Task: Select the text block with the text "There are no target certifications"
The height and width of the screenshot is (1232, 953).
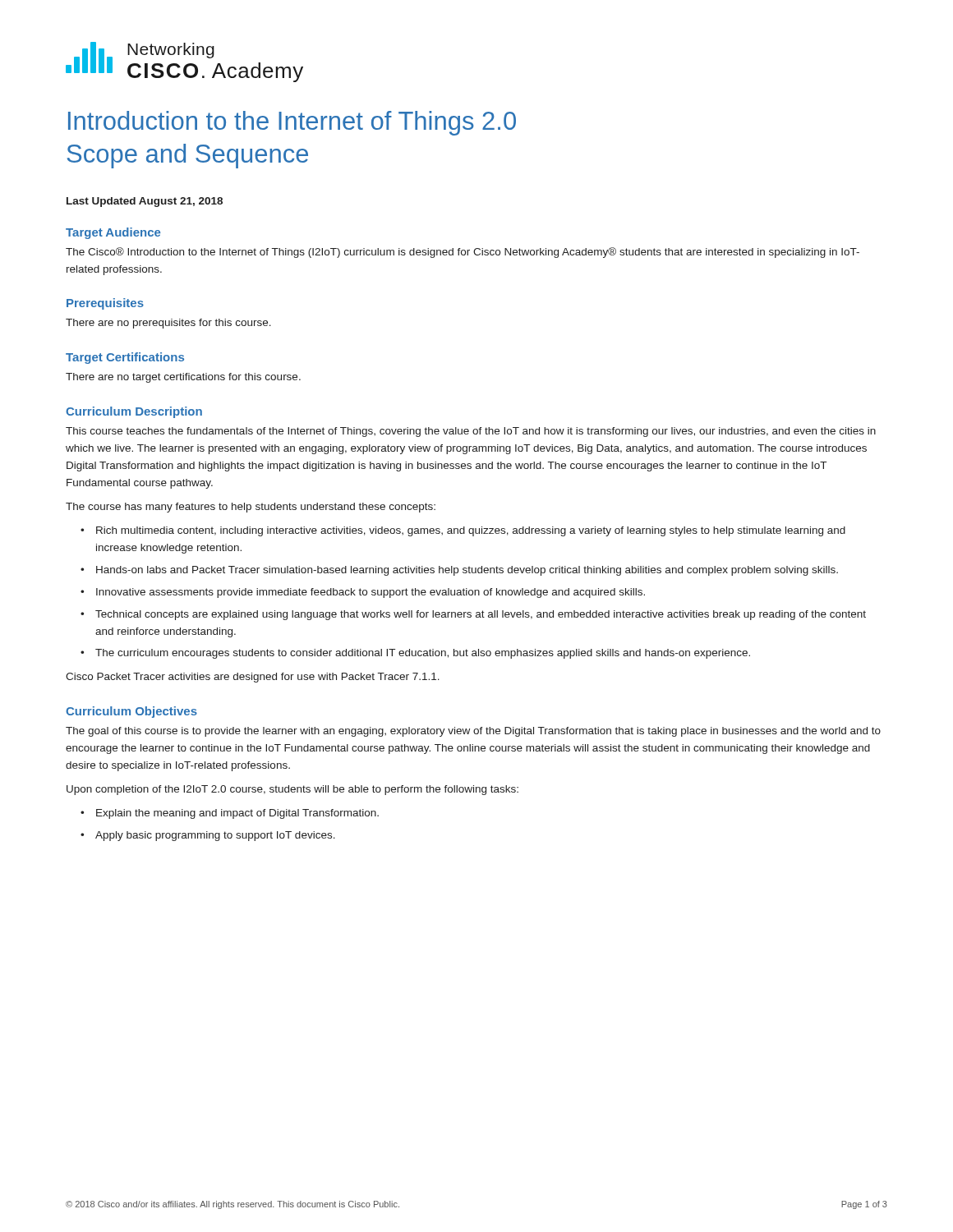Action: 184,377
